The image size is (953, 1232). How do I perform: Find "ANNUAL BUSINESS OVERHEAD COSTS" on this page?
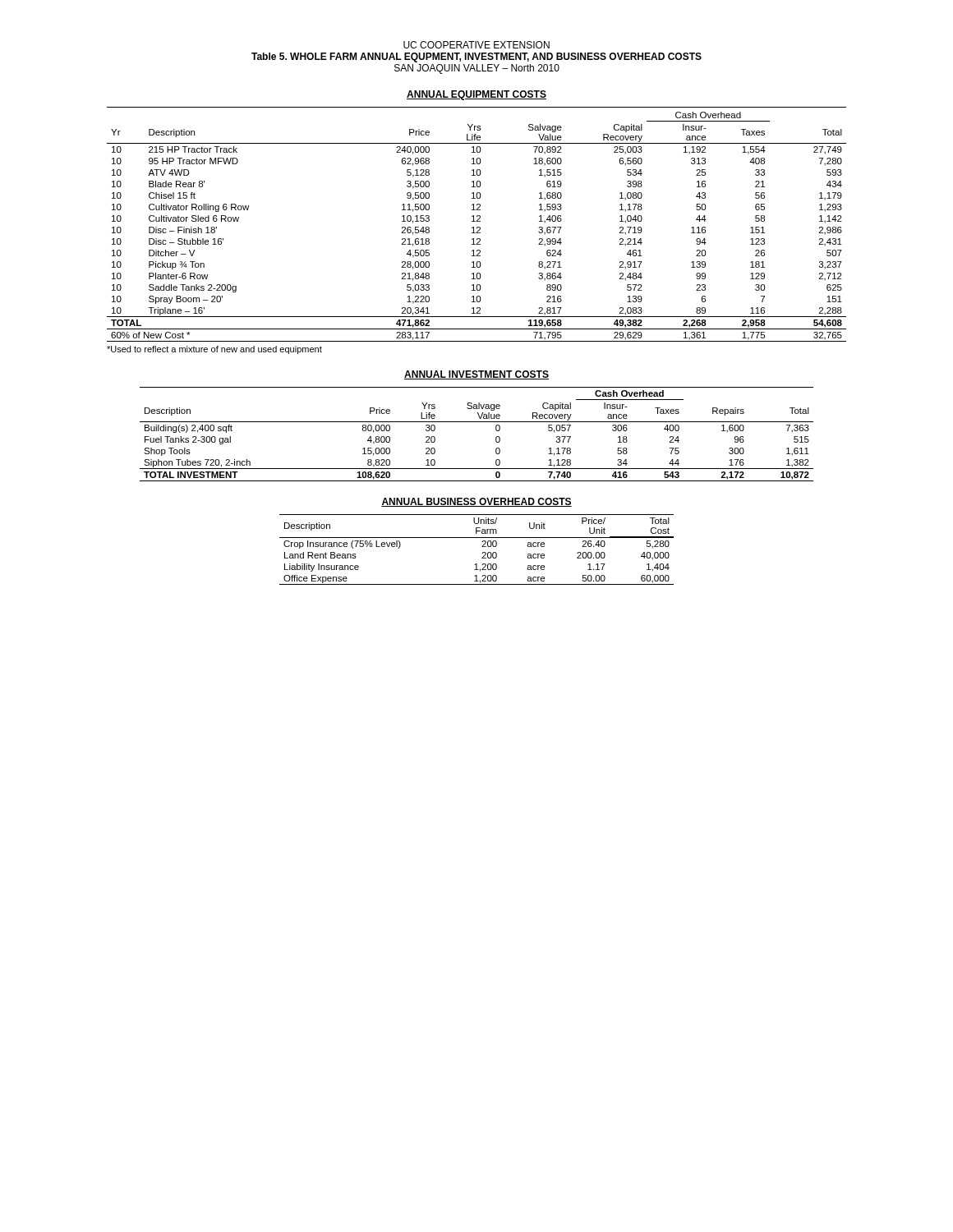476,502
